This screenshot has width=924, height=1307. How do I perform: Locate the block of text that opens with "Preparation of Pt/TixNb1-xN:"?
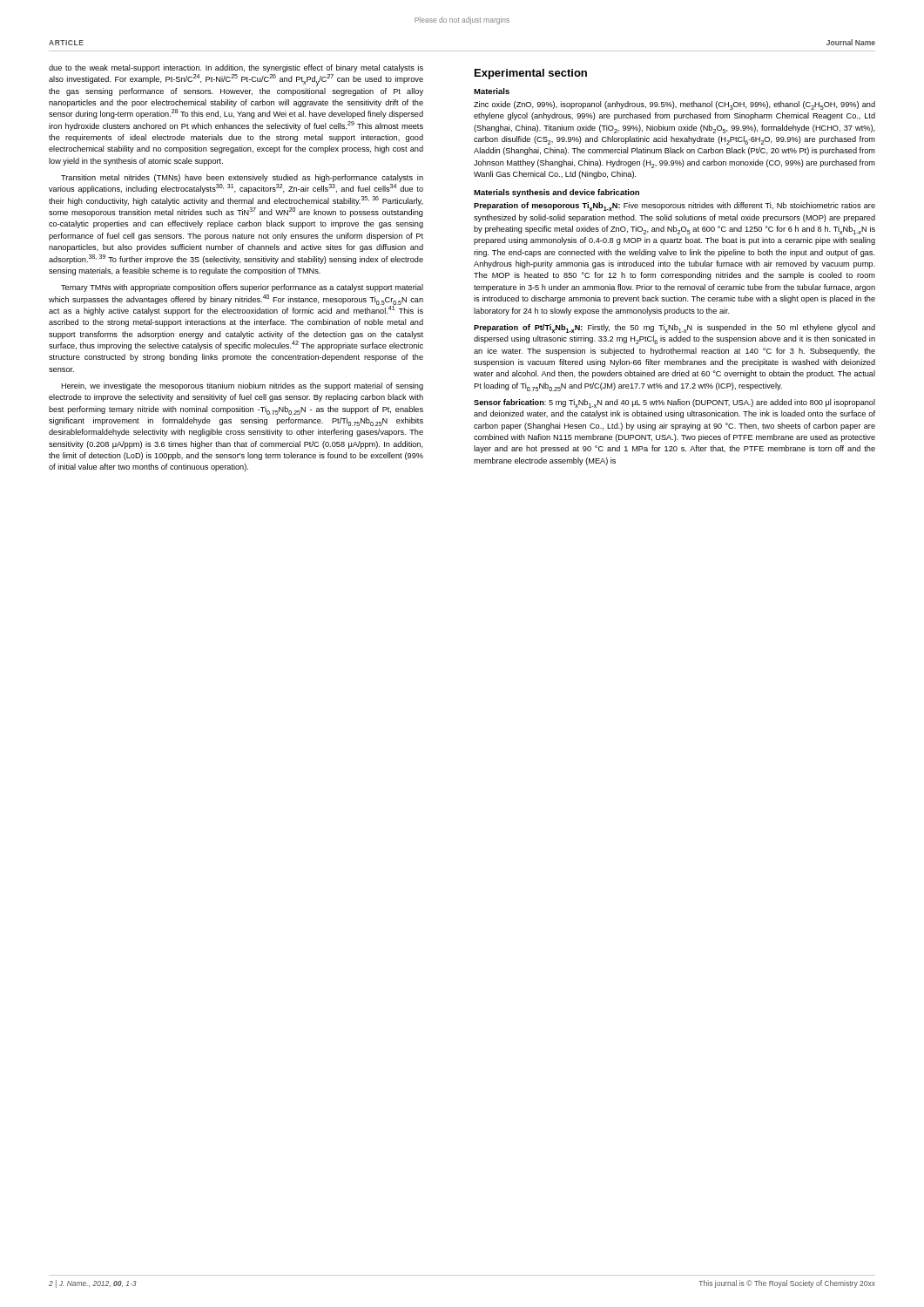(x=674, y=357)
